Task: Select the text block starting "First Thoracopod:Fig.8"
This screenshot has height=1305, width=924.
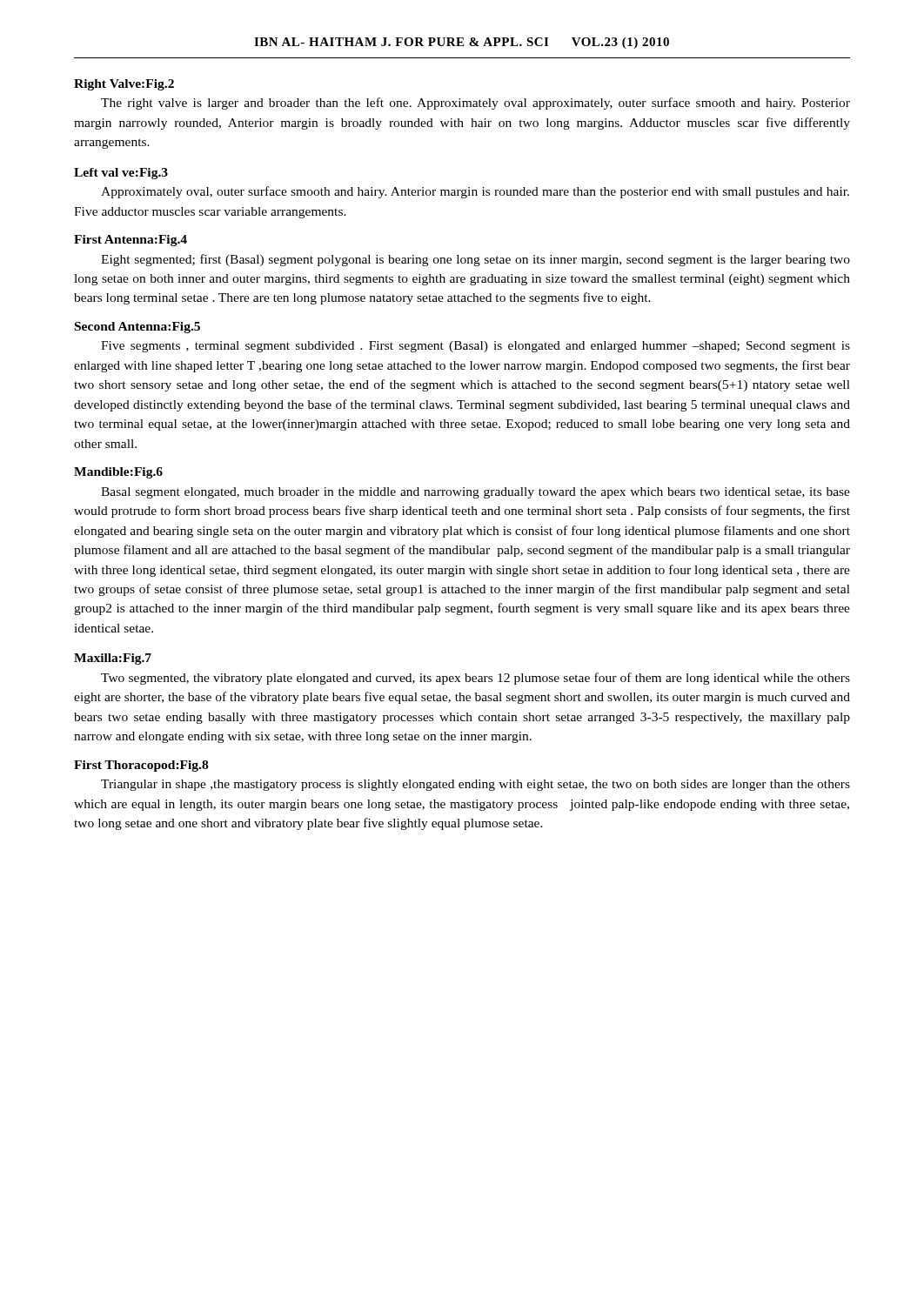Action: pyautogui.click(x=141, y=764)
